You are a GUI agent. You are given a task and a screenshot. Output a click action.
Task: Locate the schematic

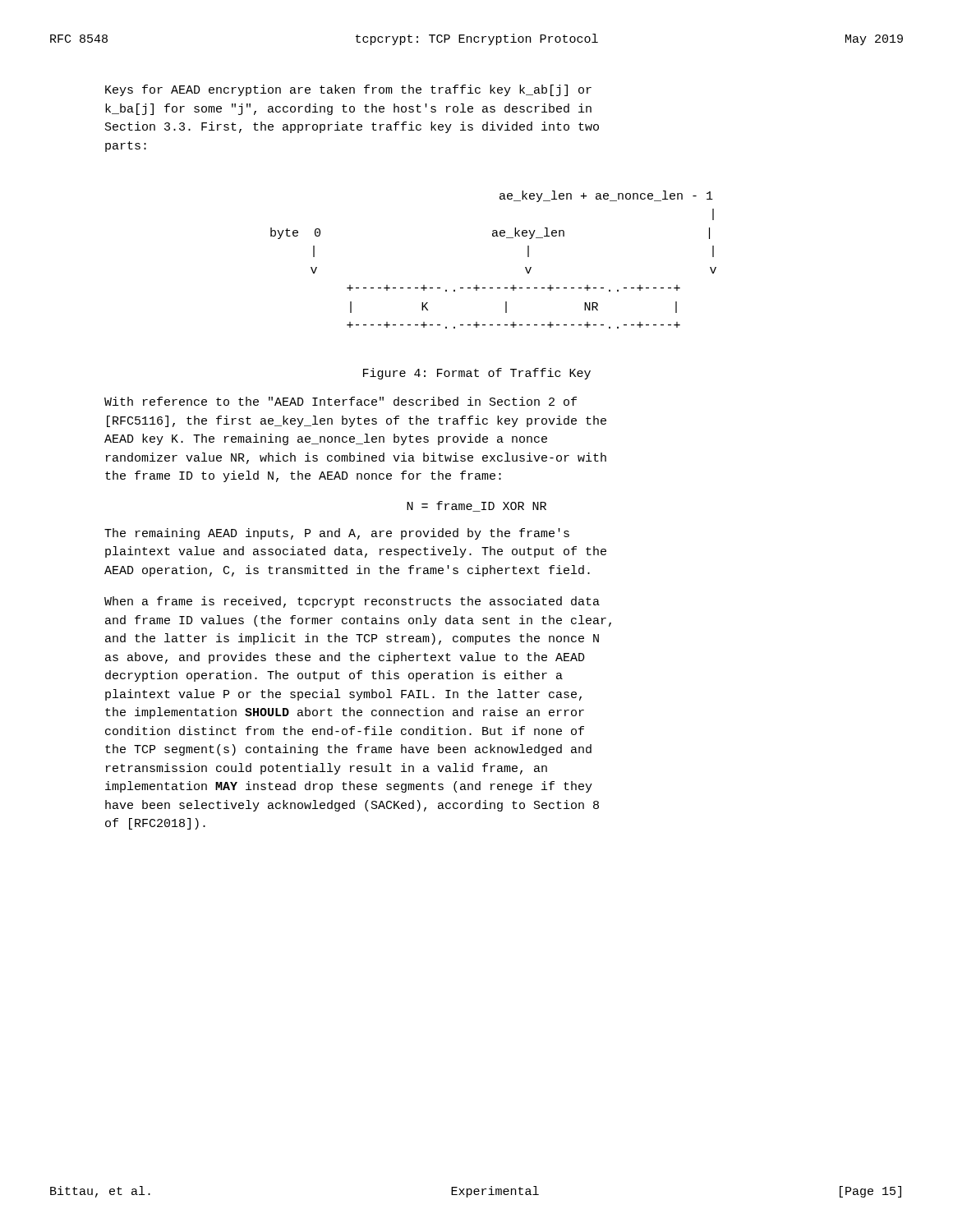[x=476, y=262]
